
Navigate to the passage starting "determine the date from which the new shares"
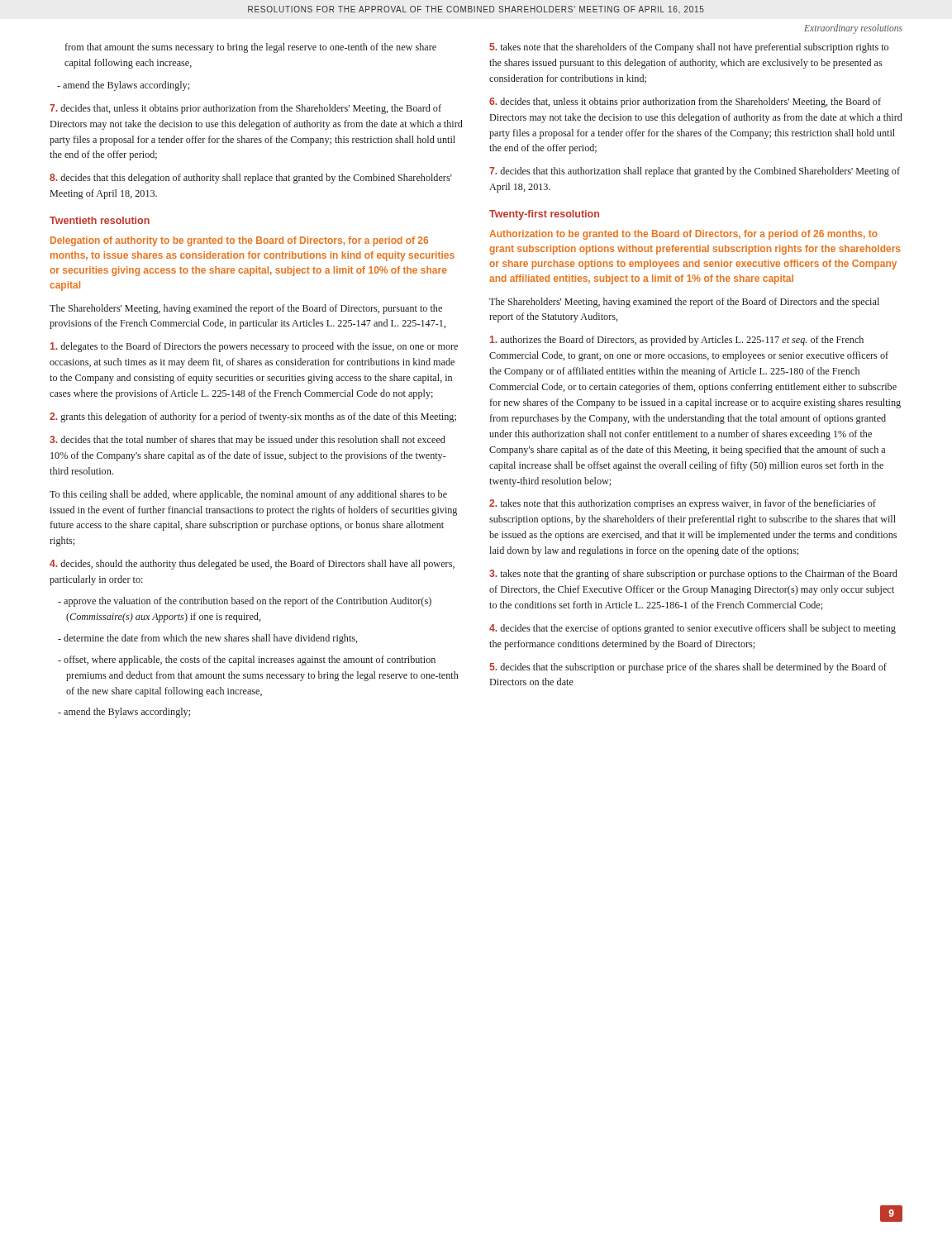click(208, 638)
